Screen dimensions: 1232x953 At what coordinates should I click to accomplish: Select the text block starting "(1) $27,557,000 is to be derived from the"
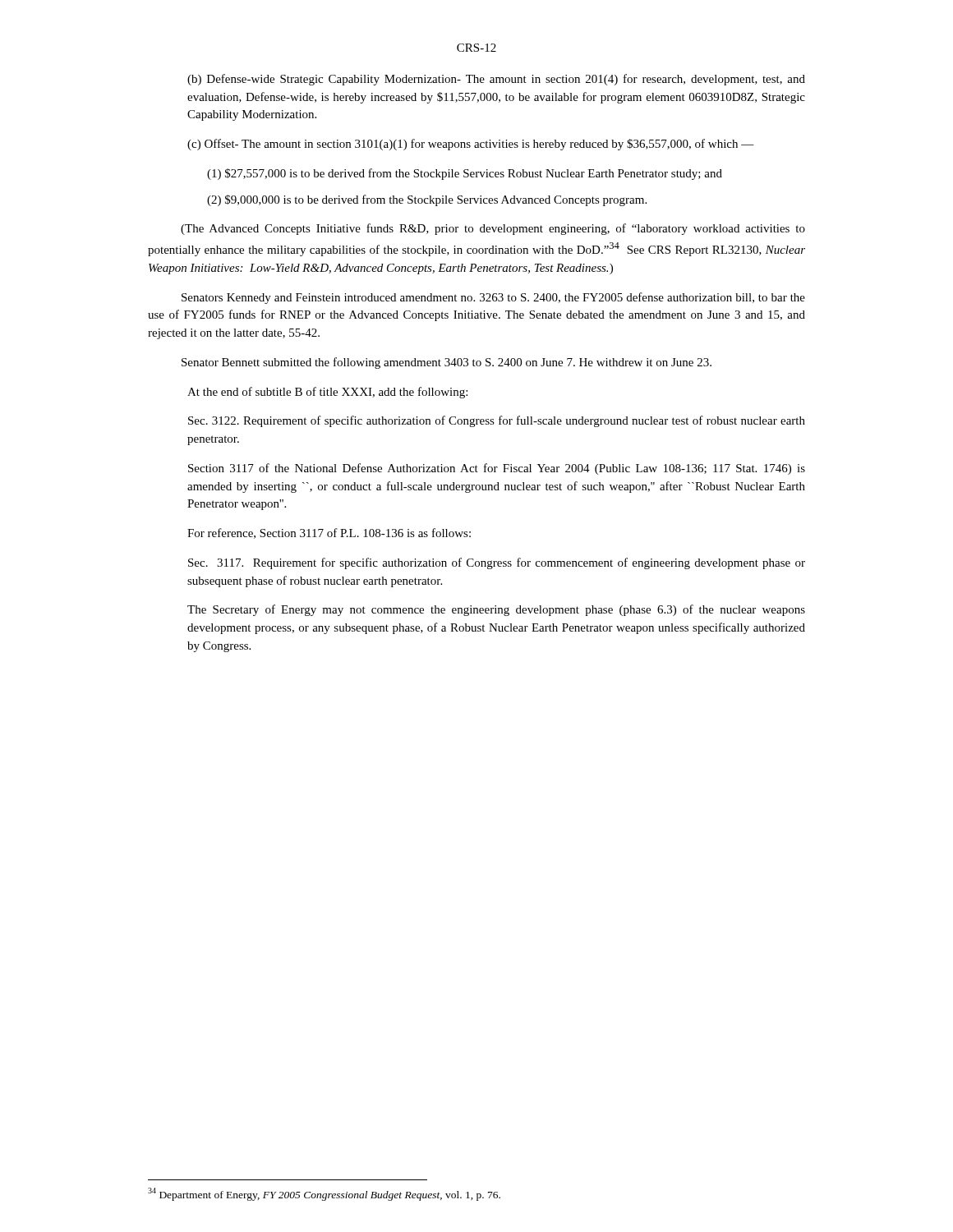tap(465, 173)
